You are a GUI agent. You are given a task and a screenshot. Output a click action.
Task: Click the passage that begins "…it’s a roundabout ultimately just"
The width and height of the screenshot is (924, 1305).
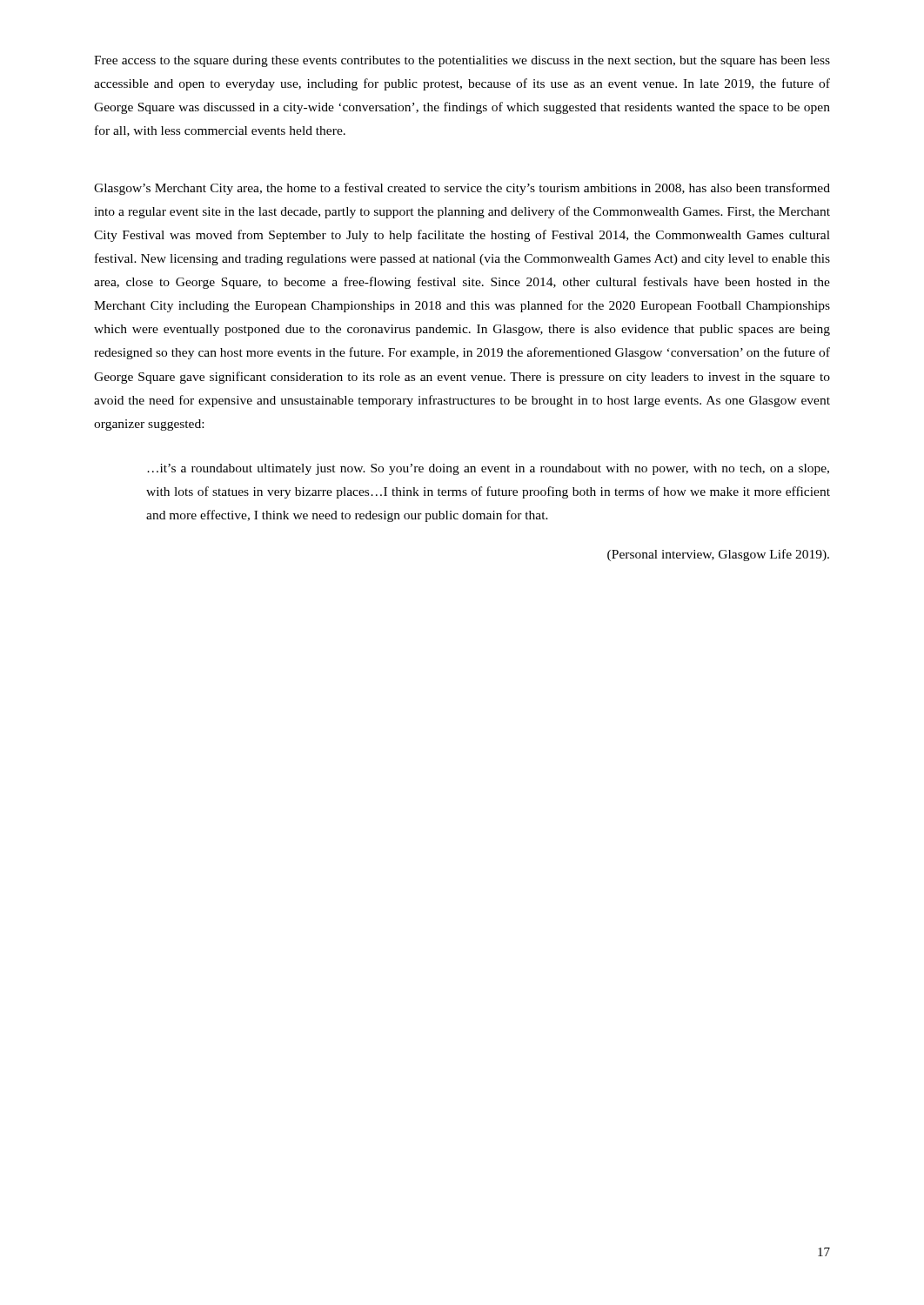tap(488, 491)
